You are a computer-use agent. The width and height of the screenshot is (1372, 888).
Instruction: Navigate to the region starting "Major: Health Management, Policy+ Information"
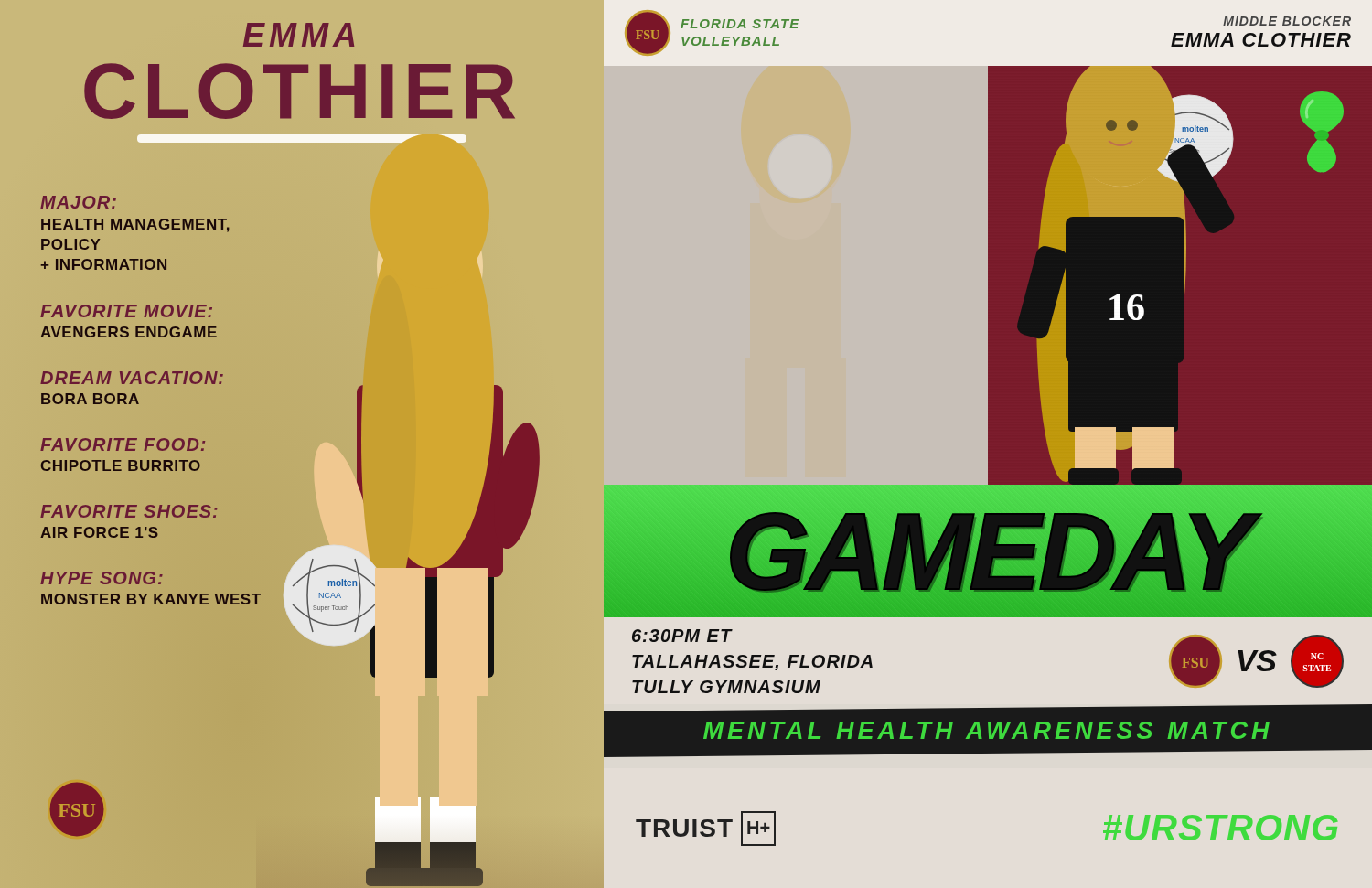(x=164, y=234)
